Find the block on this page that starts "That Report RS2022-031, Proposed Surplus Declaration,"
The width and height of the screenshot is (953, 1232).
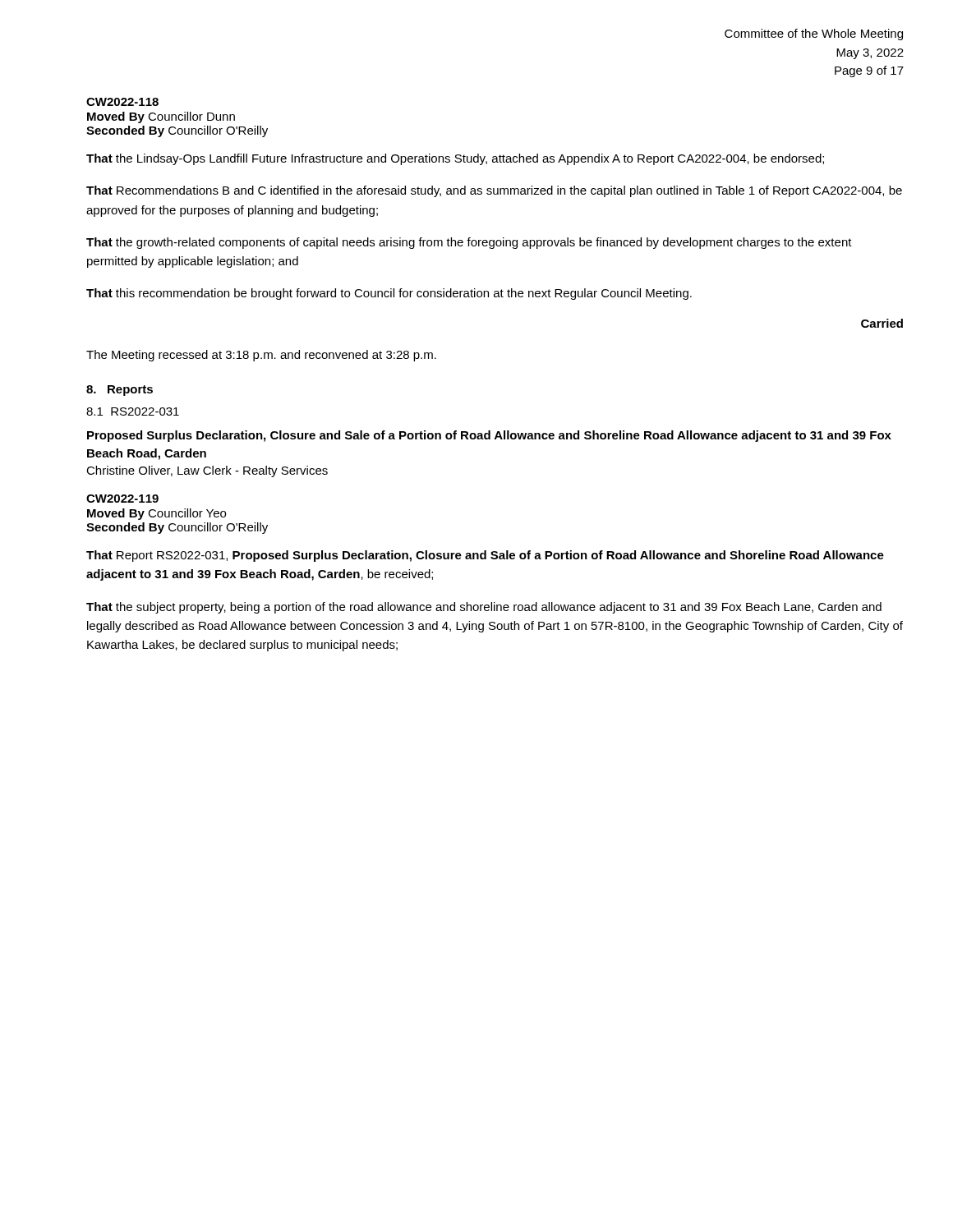click(x=485, y=564)
